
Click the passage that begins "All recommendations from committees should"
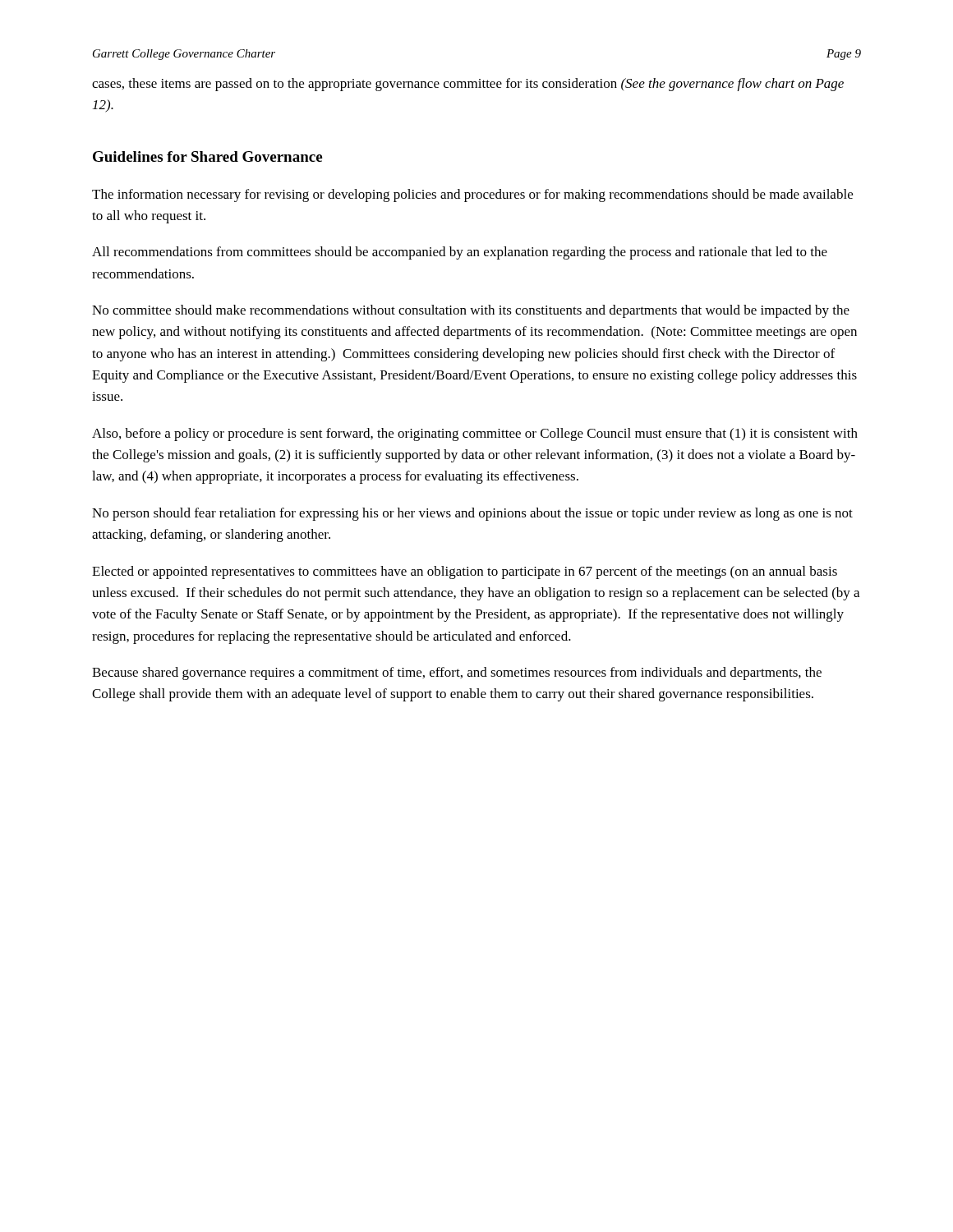point(460,263)
